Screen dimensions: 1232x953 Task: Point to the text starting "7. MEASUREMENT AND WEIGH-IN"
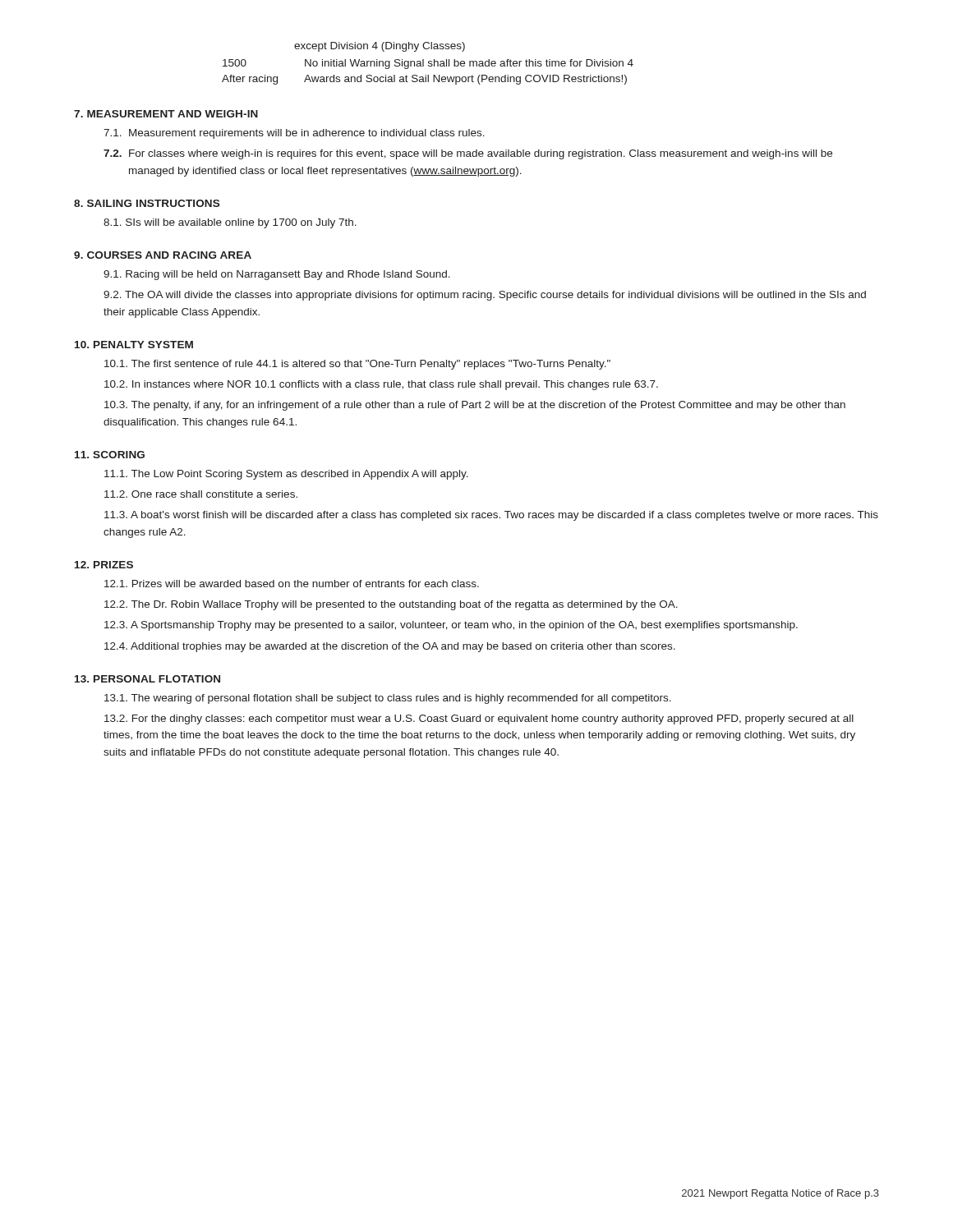click(166, 114)
